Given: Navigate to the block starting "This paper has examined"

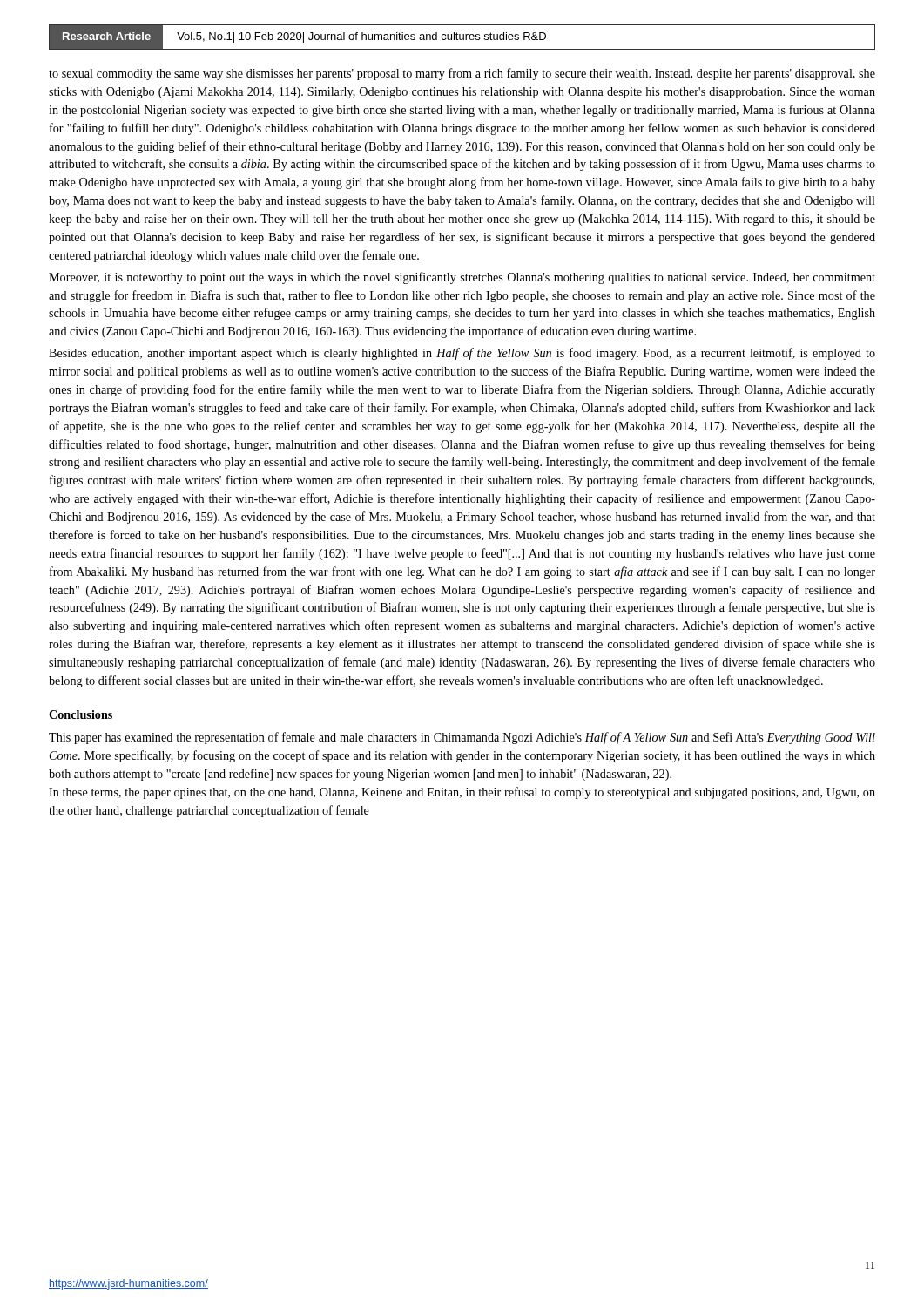Looking at the screenshot, I should tap(462, 774).
